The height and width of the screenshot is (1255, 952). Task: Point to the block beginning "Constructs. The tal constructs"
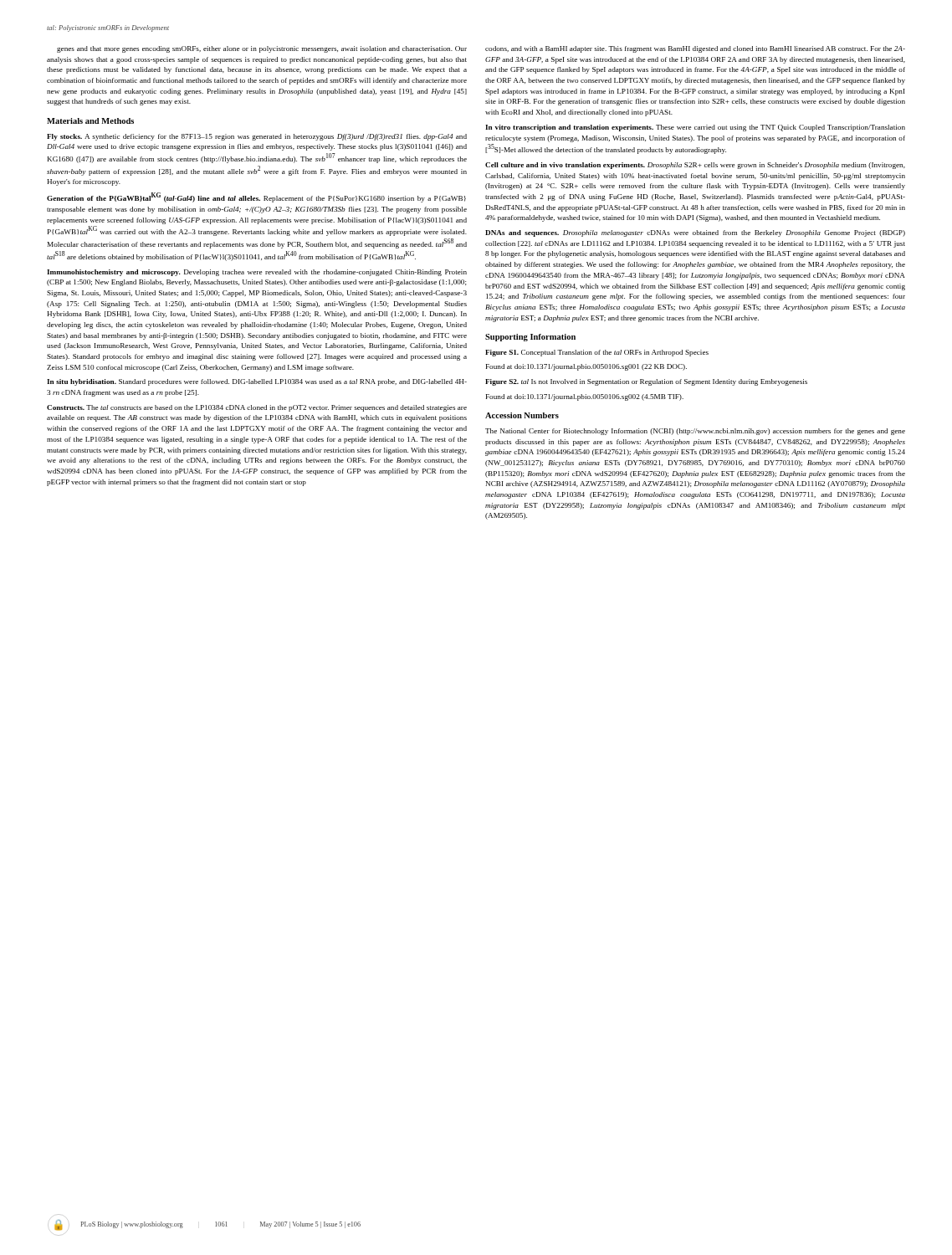[257, 444]
